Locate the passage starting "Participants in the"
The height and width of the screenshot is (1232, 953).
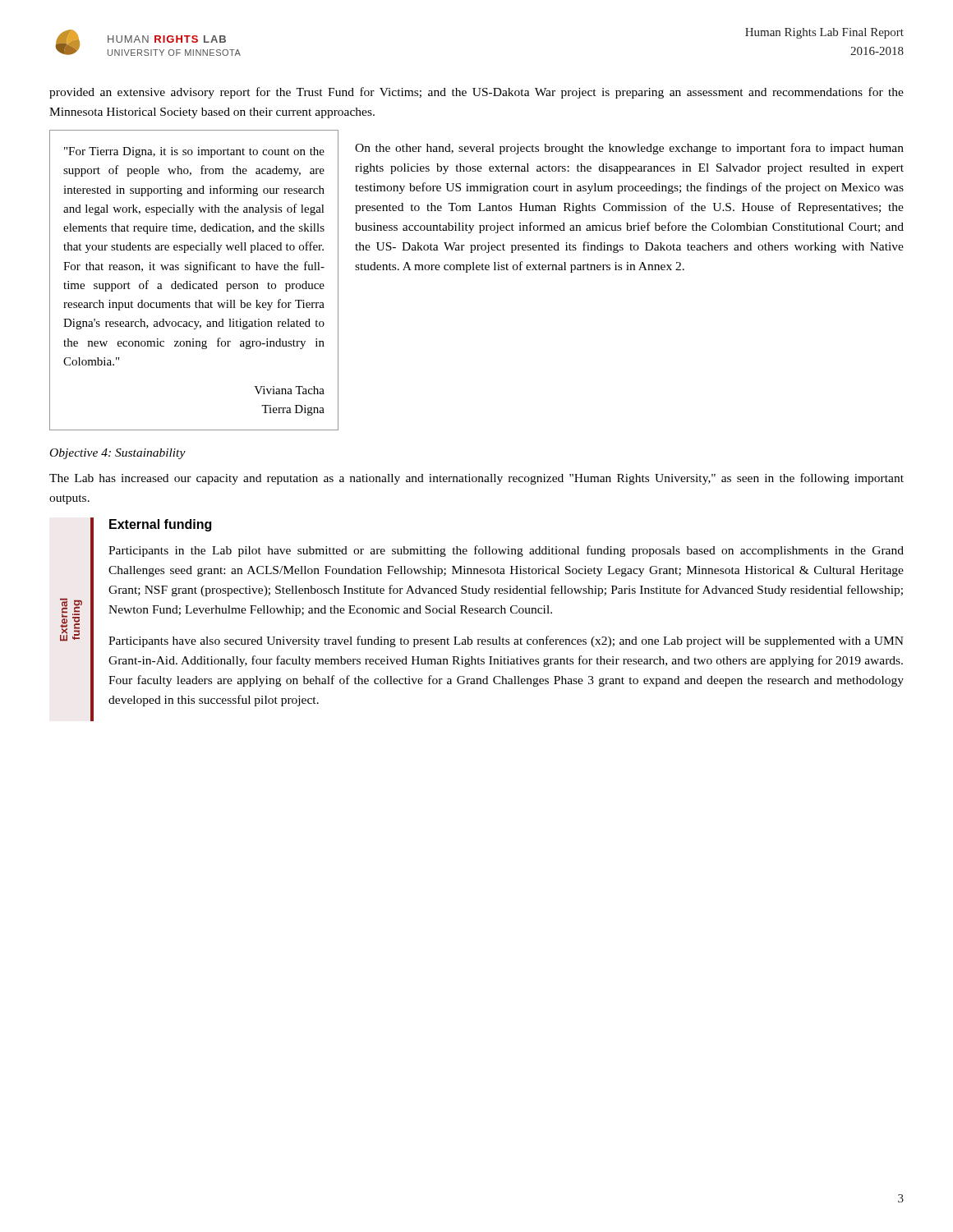(x=506, y=580)
